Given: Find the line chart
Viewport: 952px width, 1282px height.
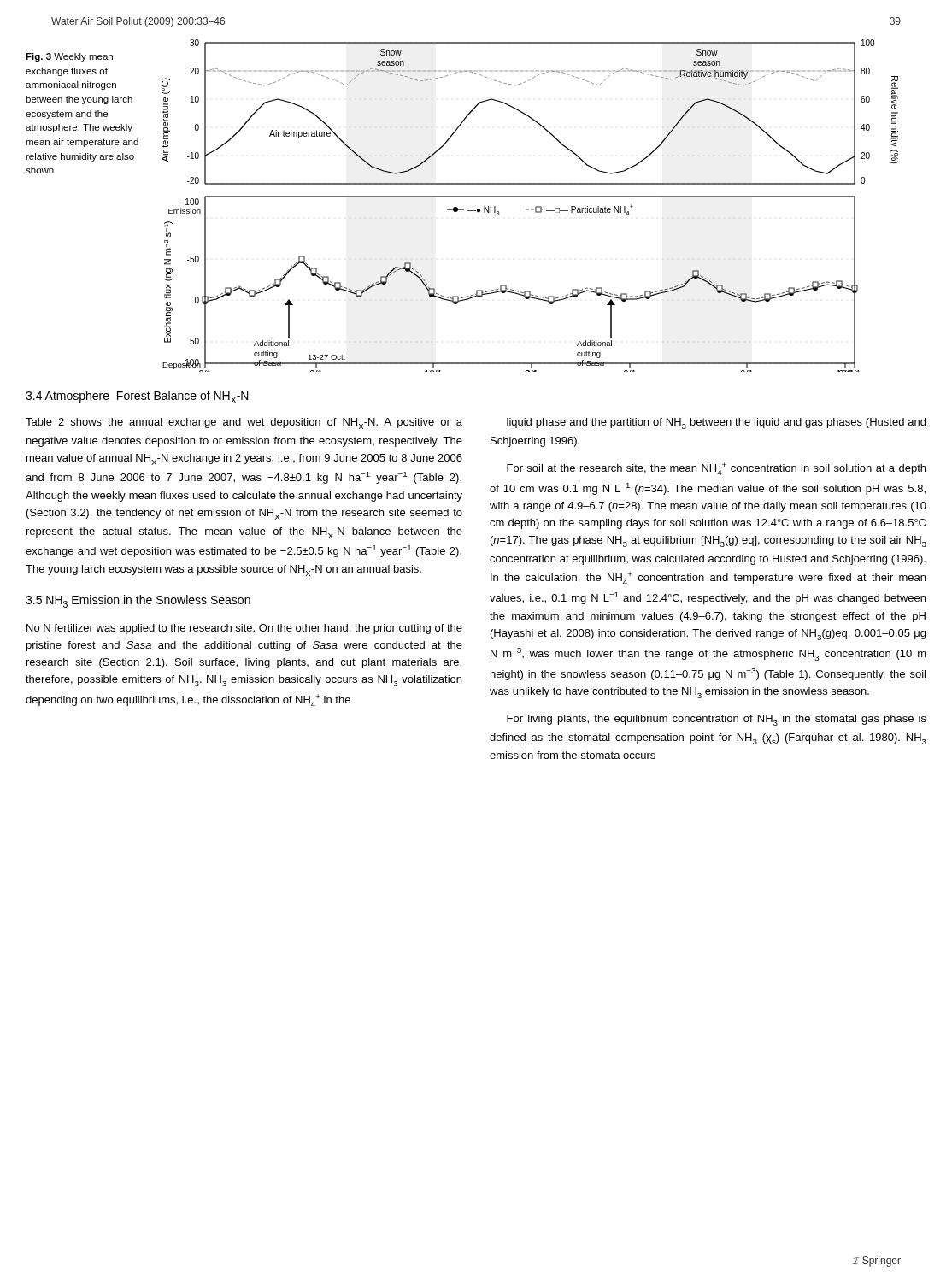Looking at the screenshot, I should 530,205.
